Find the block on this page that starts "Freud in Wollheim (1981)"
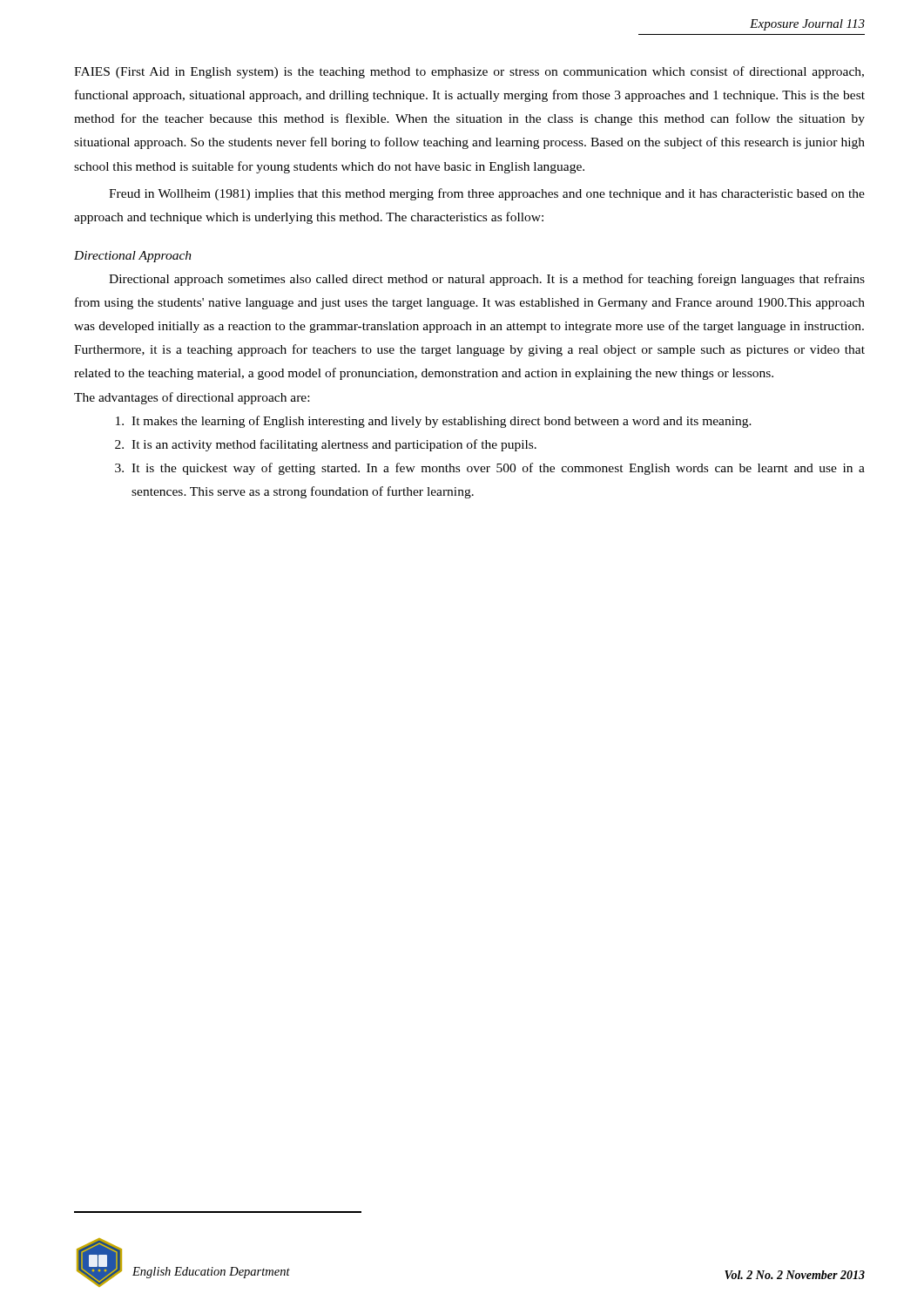 click(469, 205)
